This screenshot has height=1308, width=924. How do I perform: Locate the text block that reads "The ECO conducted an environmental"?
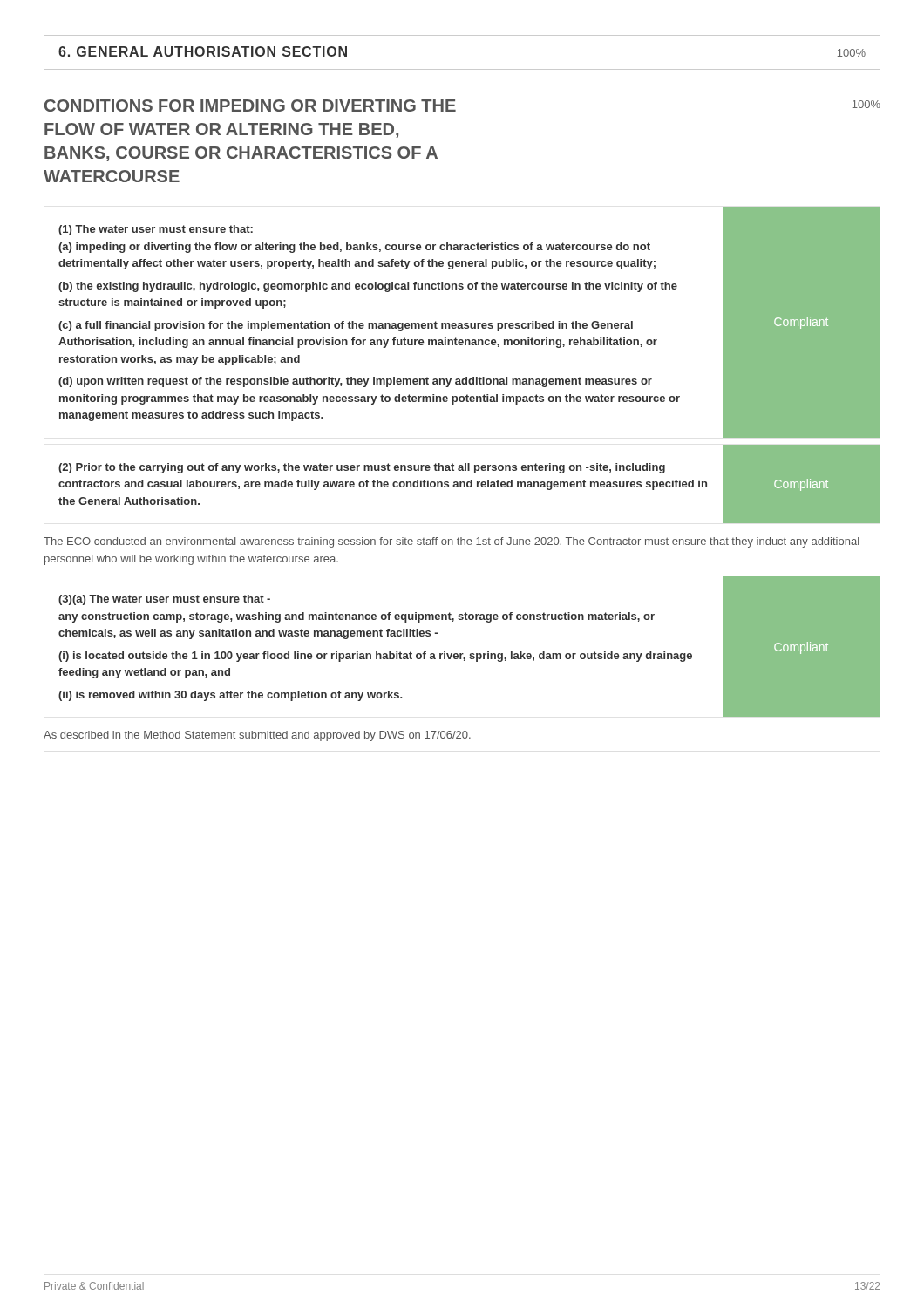tap(452, 550)
